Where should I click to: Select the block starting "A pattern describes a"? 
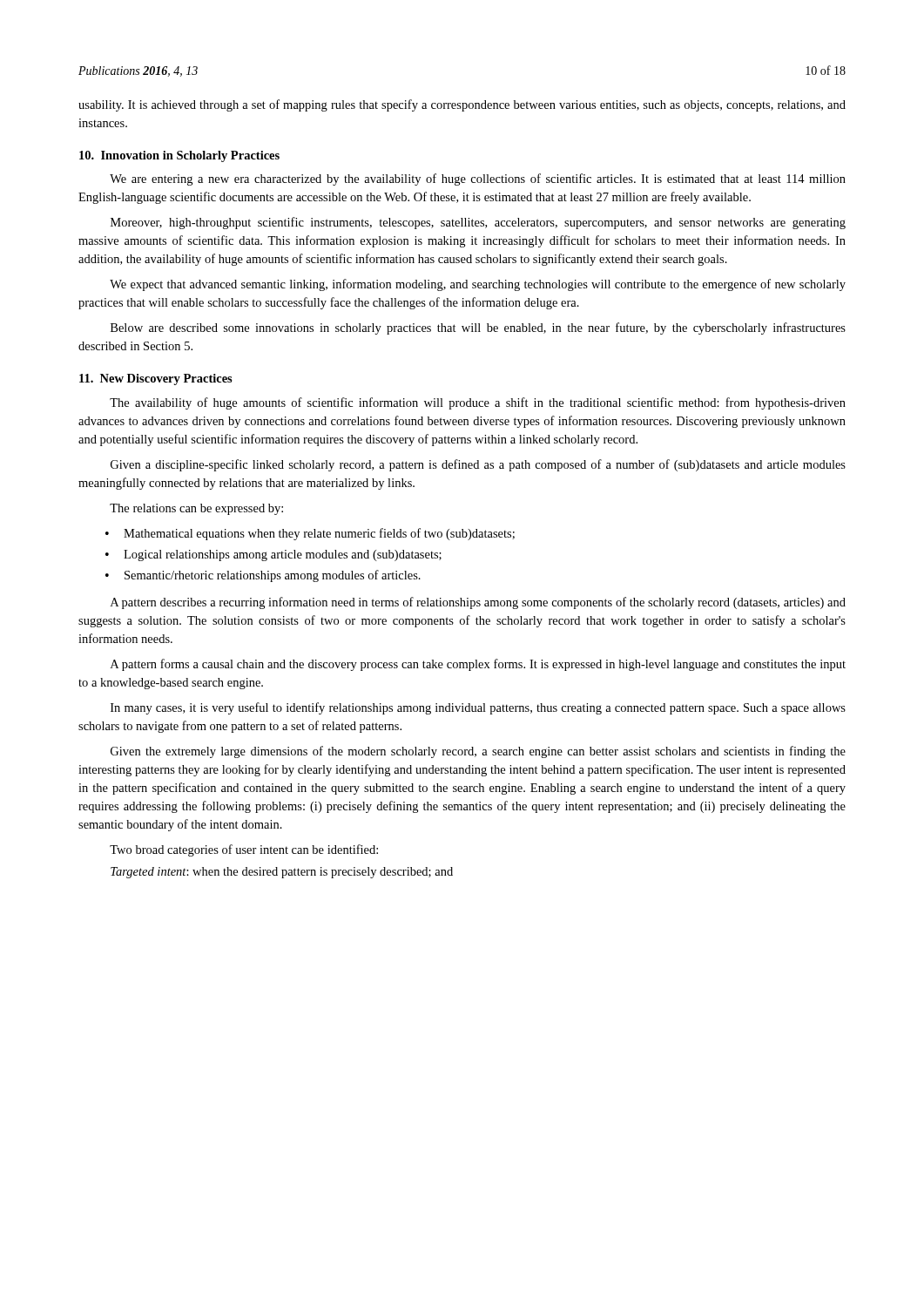pos(462,620)
